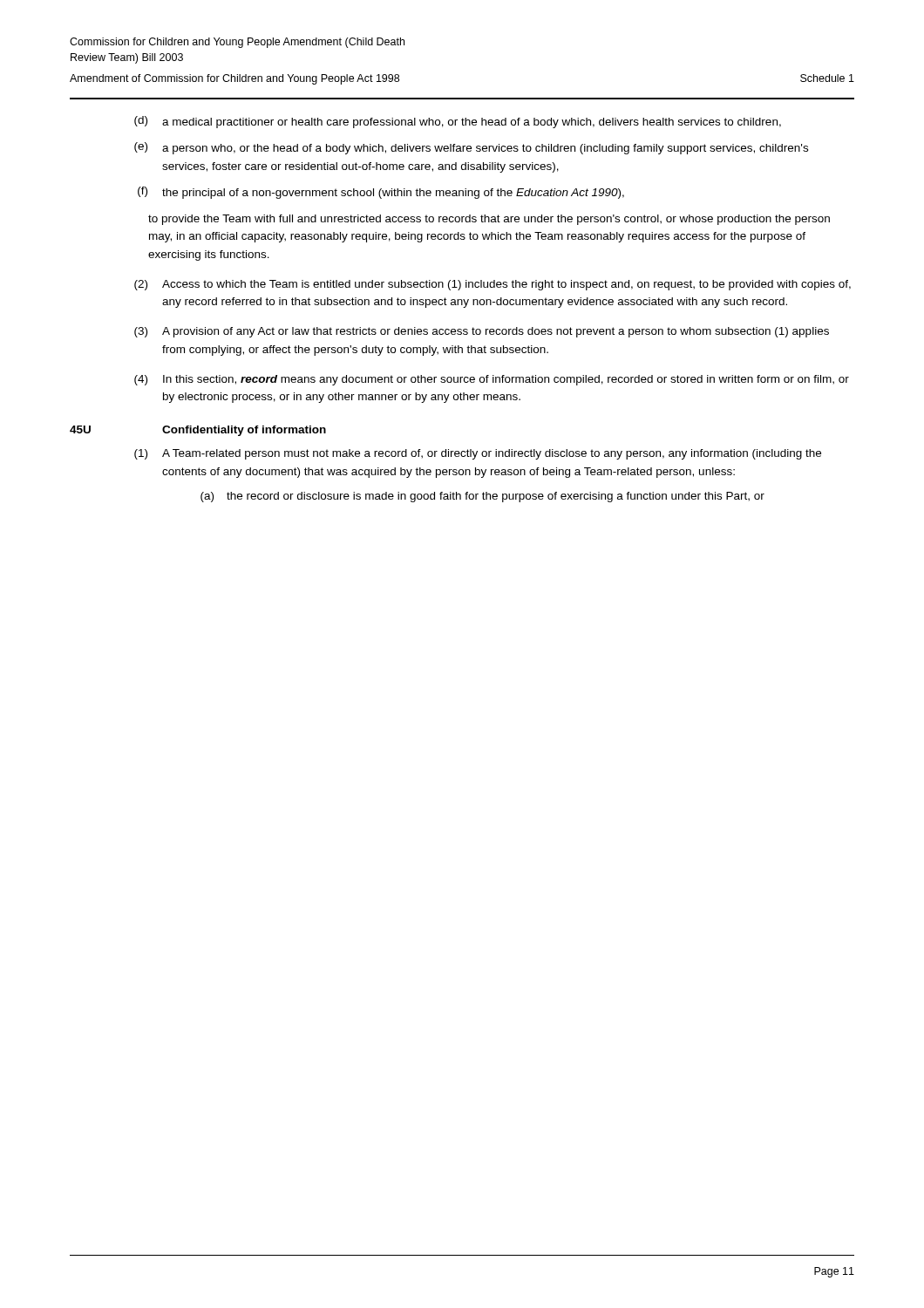Locate the text starting "to provide the Team with full and unrestricted"

489,236
